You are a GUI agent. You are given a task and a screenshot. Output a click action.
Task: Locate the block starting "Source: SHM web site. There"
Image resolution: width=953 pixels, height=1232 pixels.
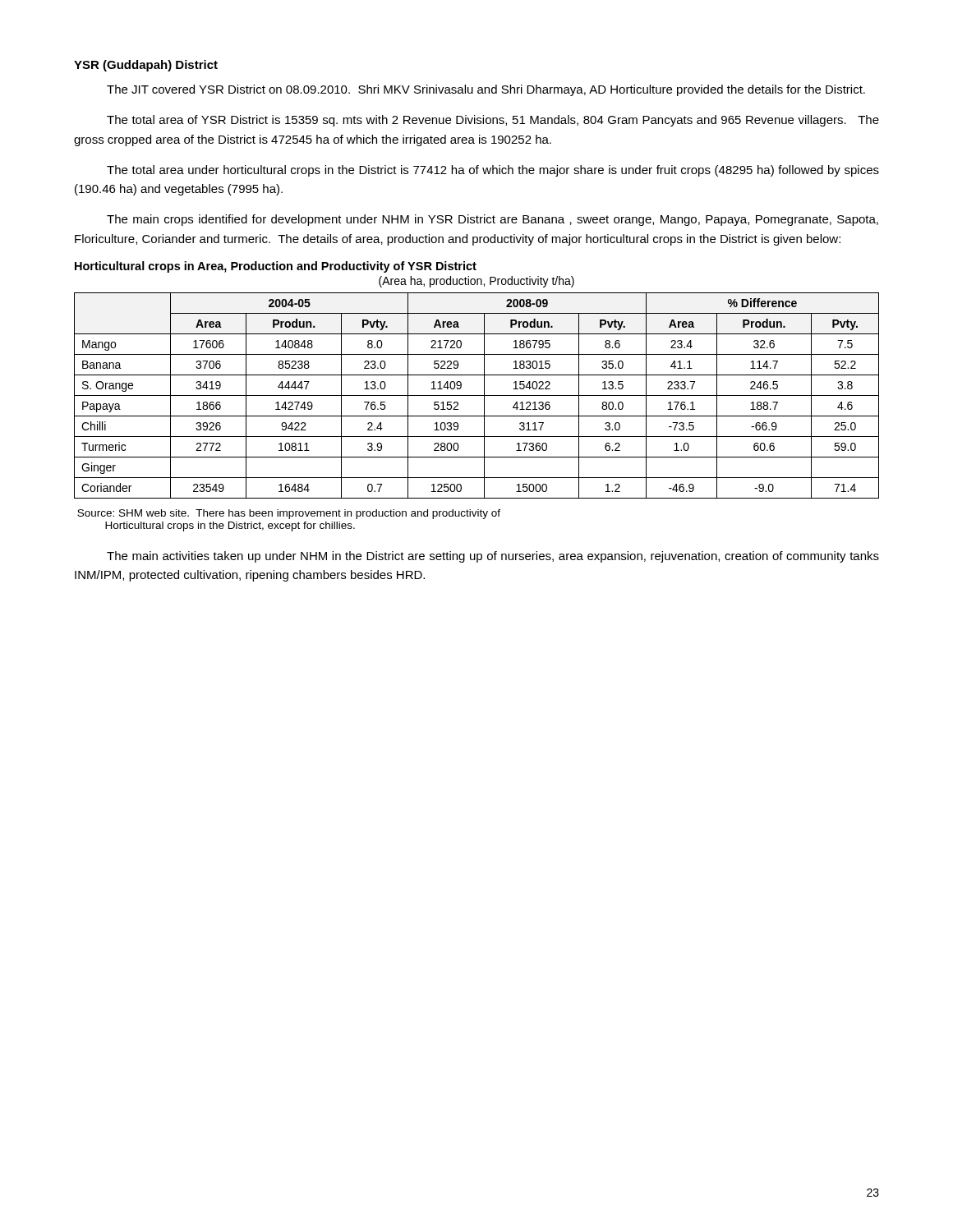287,519
